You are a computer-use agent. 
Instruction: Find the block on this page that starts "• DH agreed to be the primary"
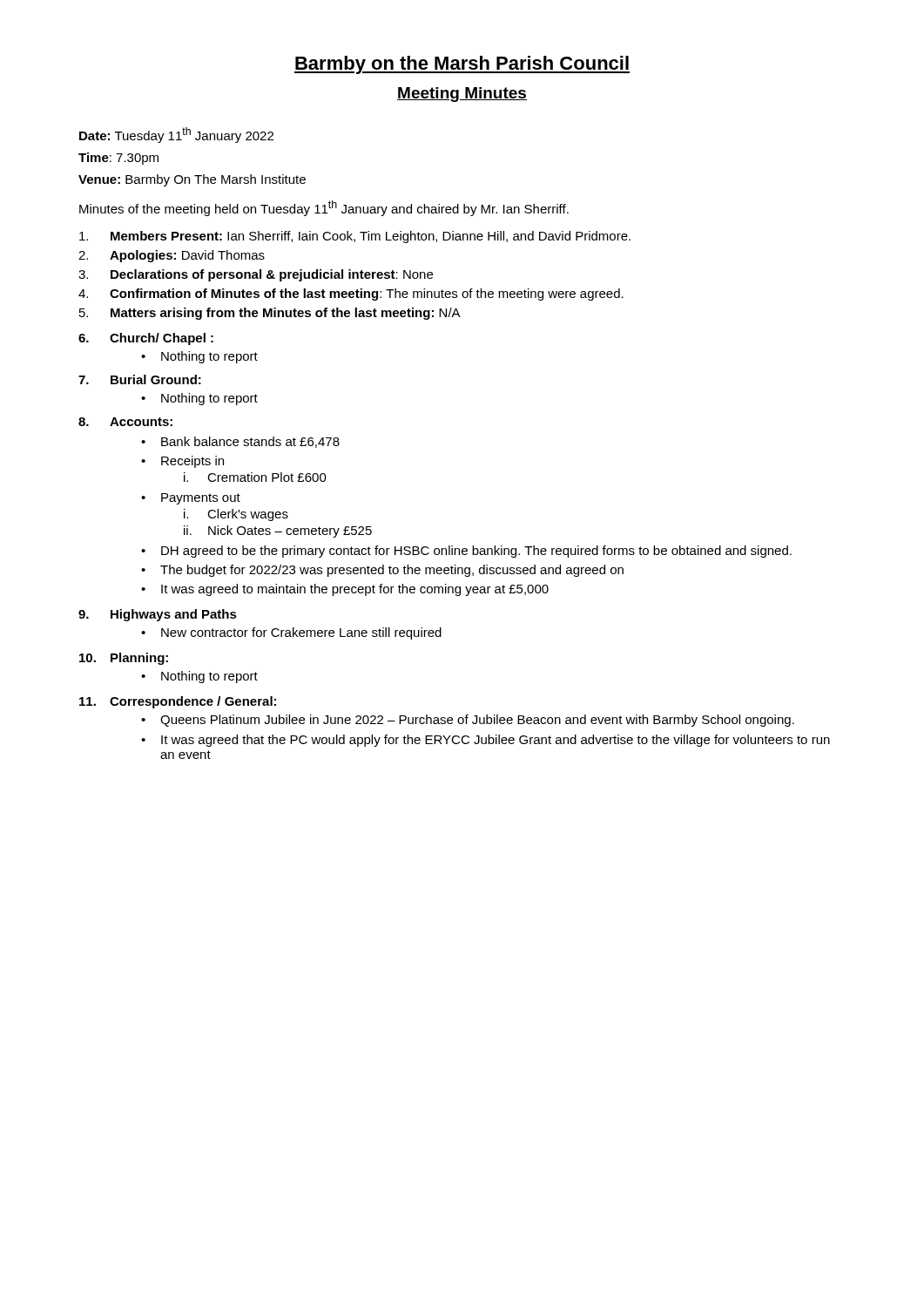click(467, 550)
